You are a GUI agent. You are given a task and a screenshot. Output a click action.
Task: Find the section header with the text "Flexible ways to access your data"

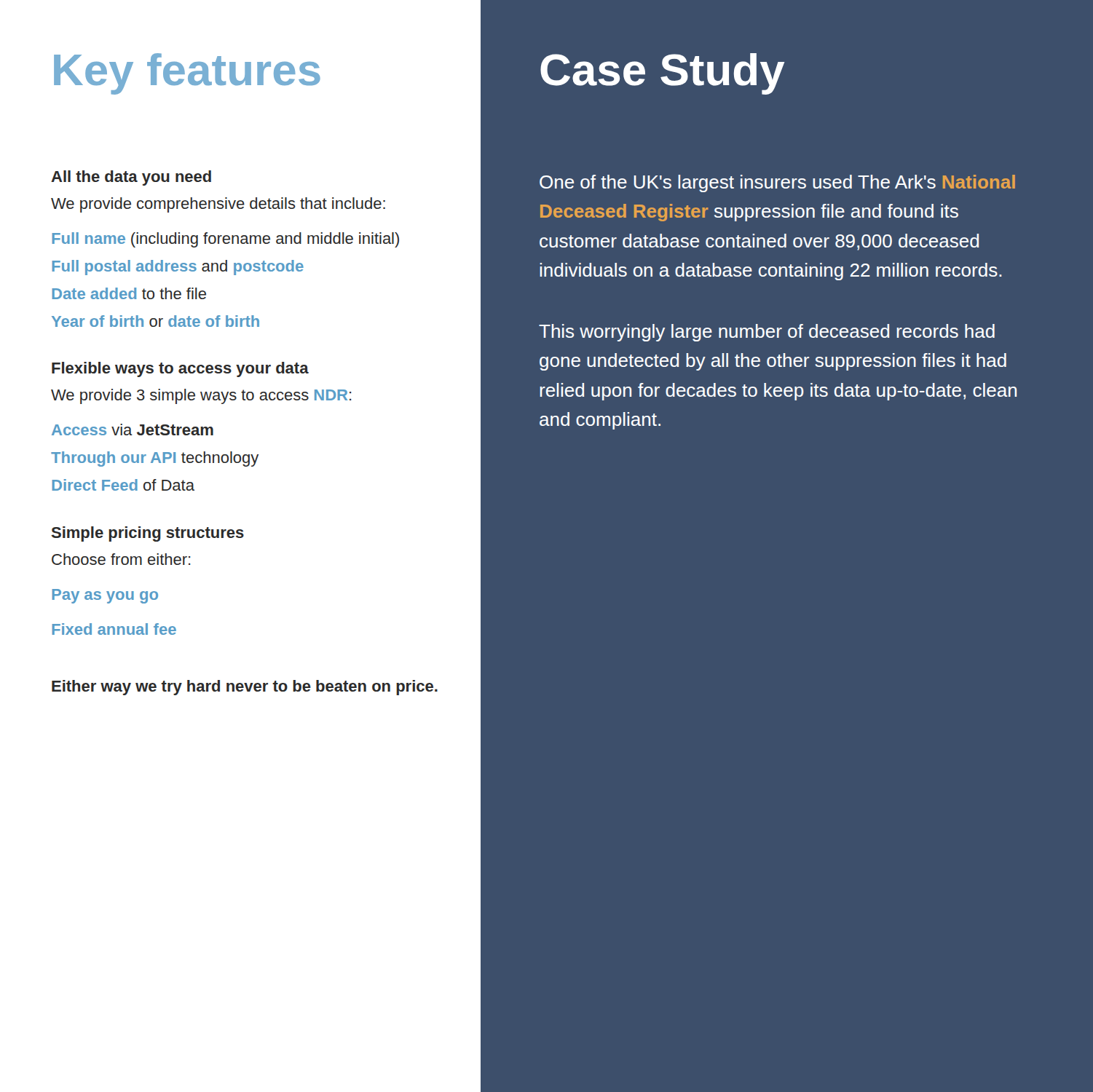click(x=180, y=368)
